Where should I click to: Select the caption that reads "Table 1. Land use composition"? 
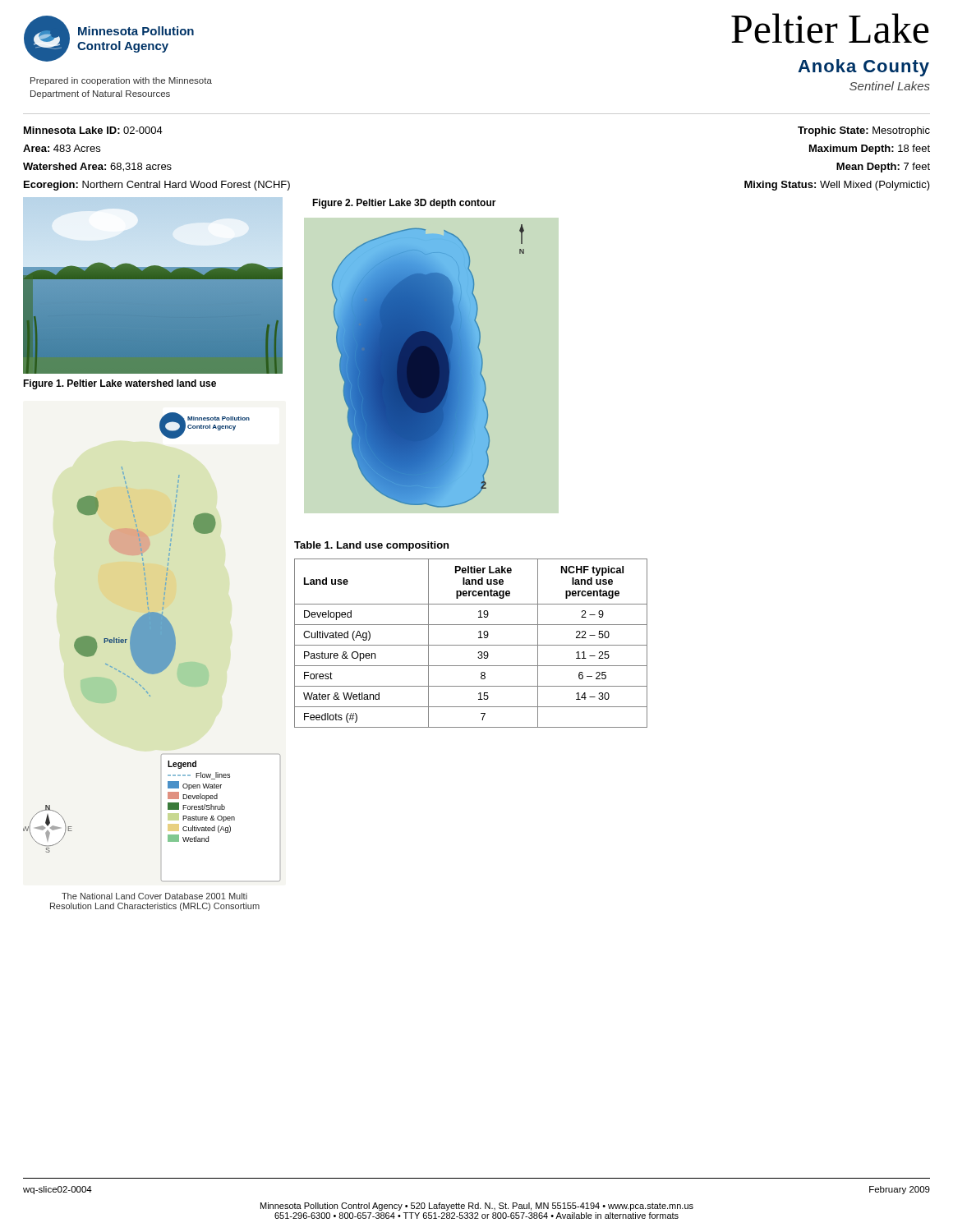[372, 545]
